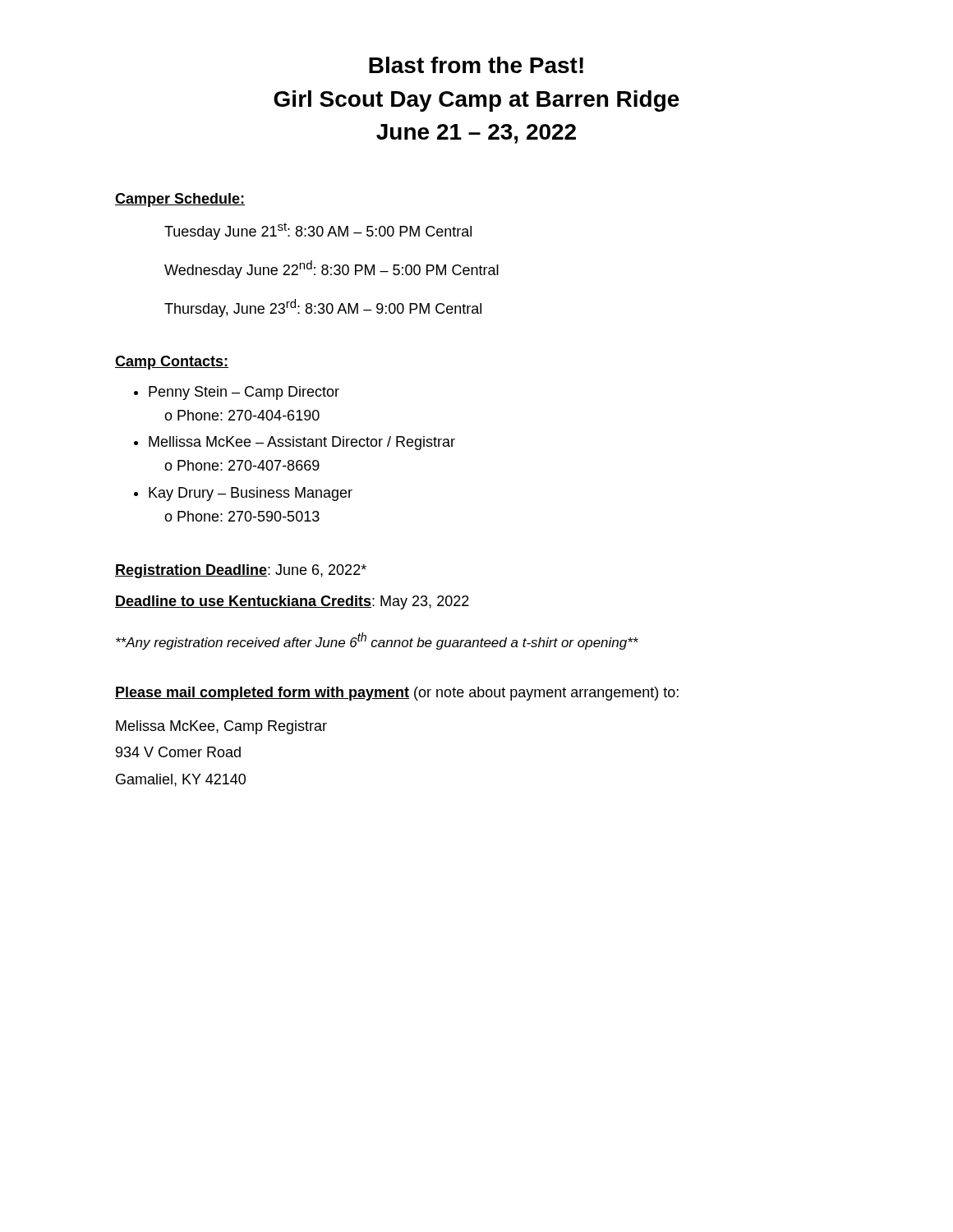Point to the title beginning "Blast from the Past!"
This screenshot has width=953, height=1232.
(x=476, y=99)
